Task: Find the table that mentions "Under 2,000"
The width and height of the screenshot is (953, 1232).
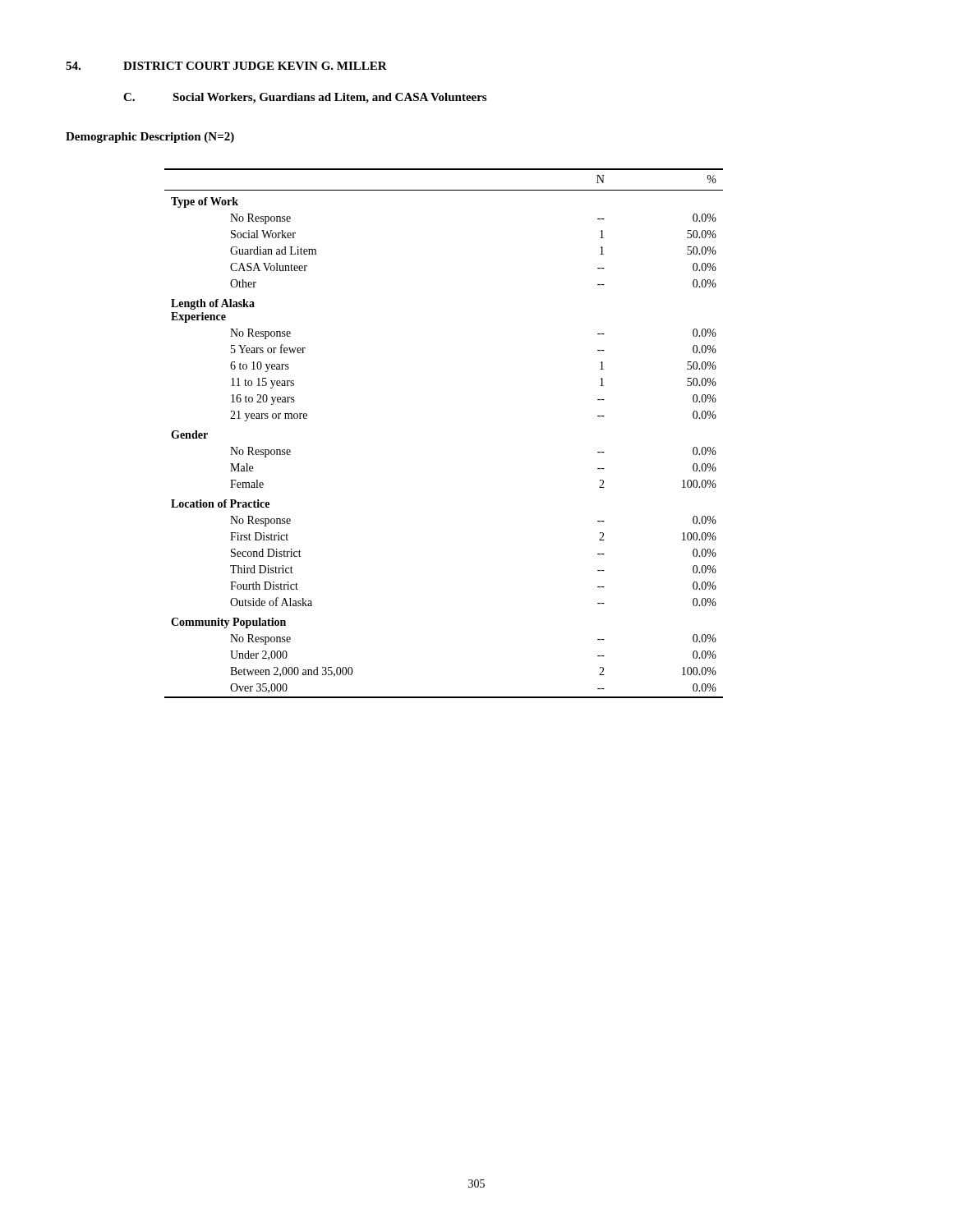Action: coord(444,433)
